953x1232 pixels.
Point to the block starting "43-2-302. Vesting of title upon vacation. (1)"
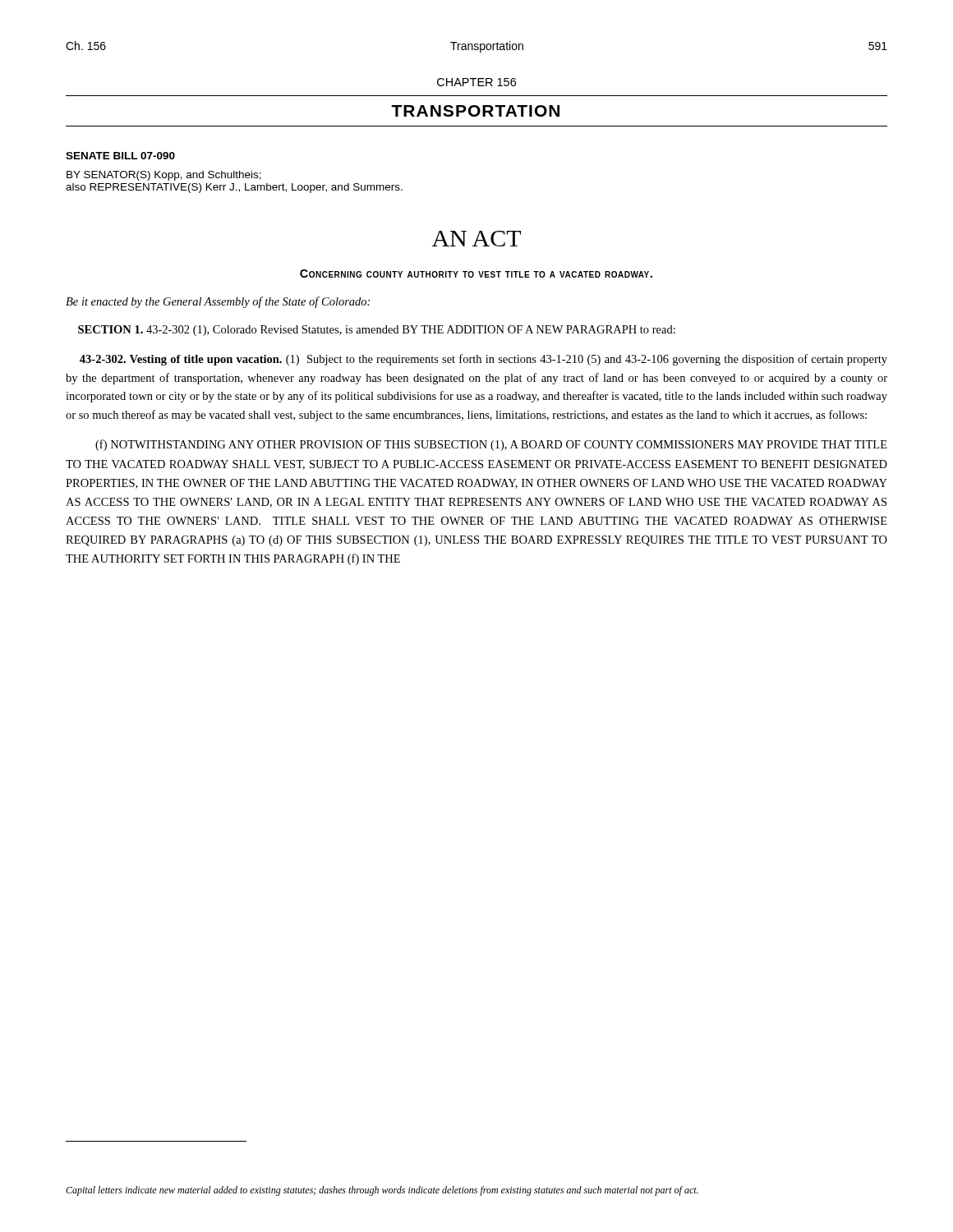pos(476,387)
